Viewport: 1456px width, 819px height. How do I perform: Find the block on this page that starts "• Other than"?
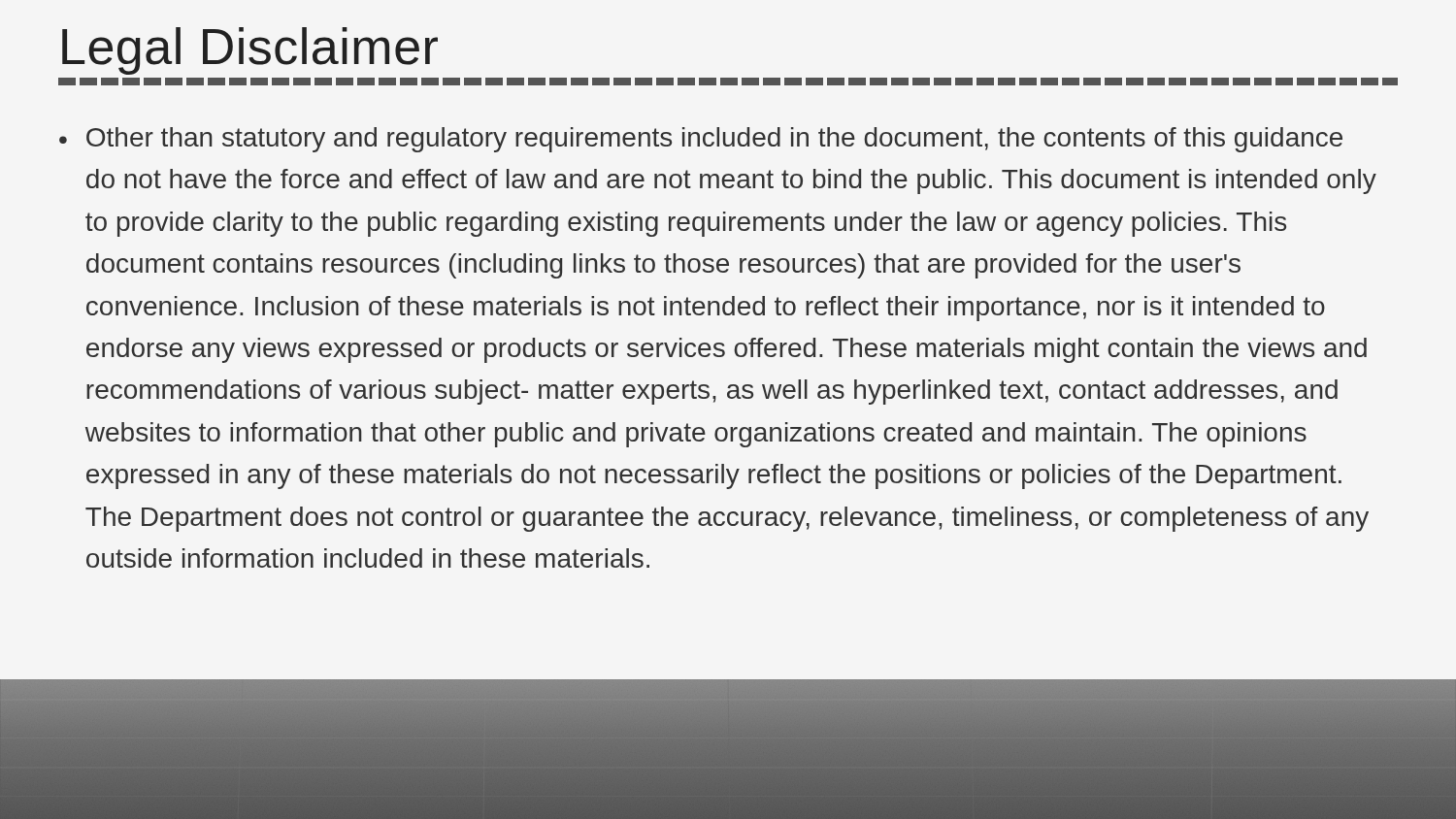coord(718,348)
